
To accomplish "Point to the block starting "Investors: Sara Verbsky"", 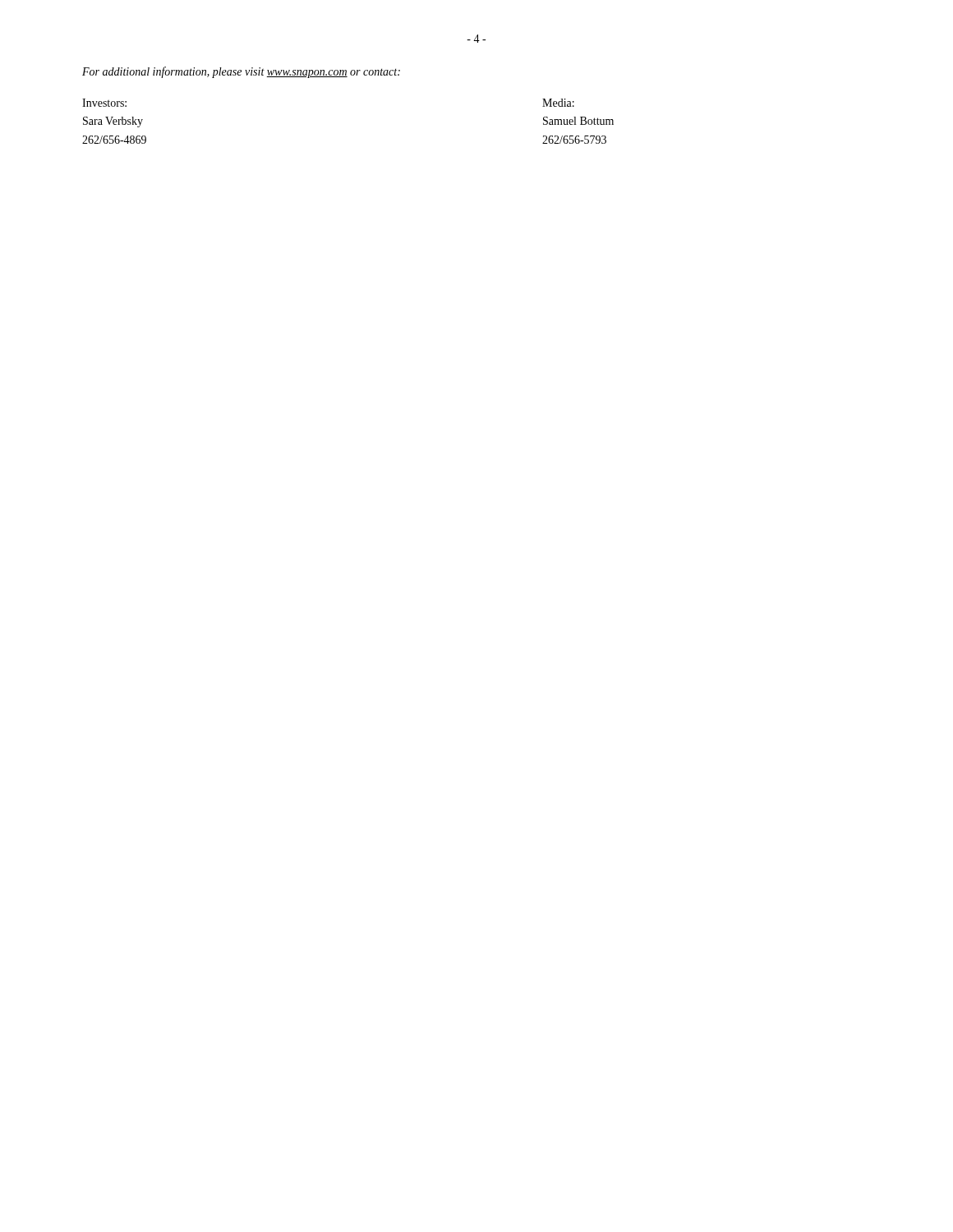I will pos(114,122).
